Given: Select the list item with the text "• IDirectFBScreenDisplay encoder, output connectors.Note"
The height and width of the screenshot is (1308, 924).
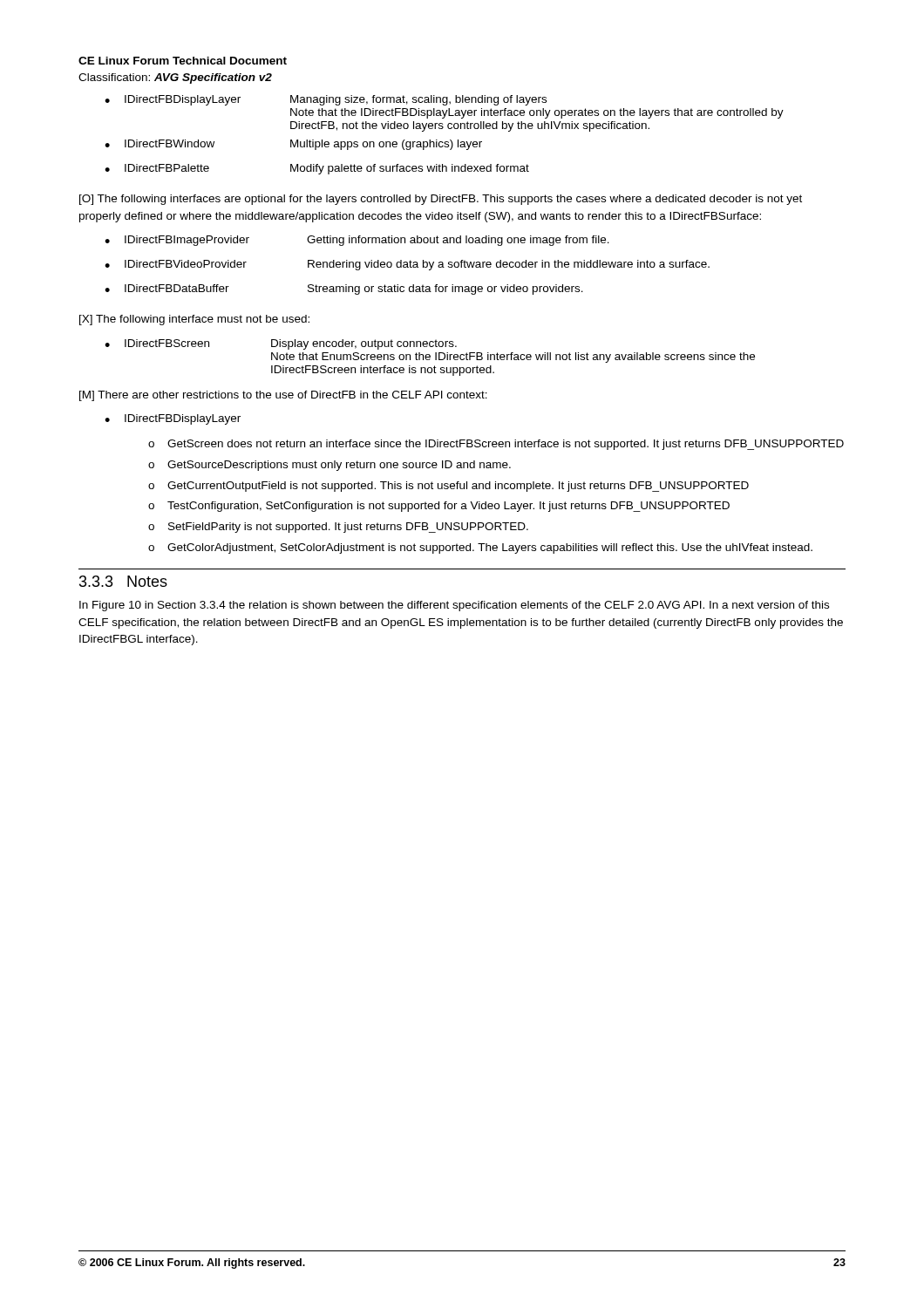Looking at the screenshot, I should [475, 356].
